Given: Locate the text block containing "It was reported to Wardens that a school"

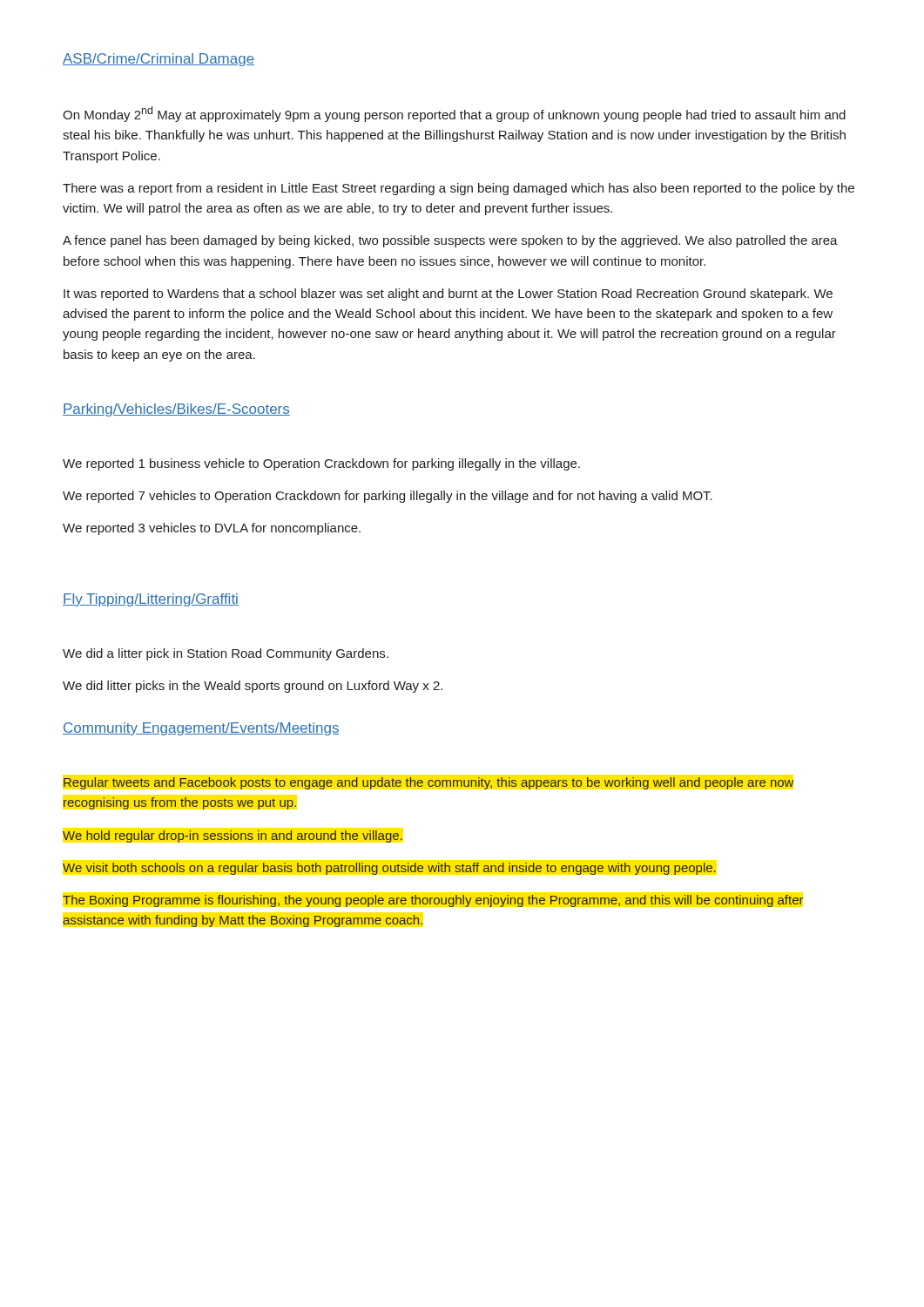Looking at the screenshot, I should point(449,323).
